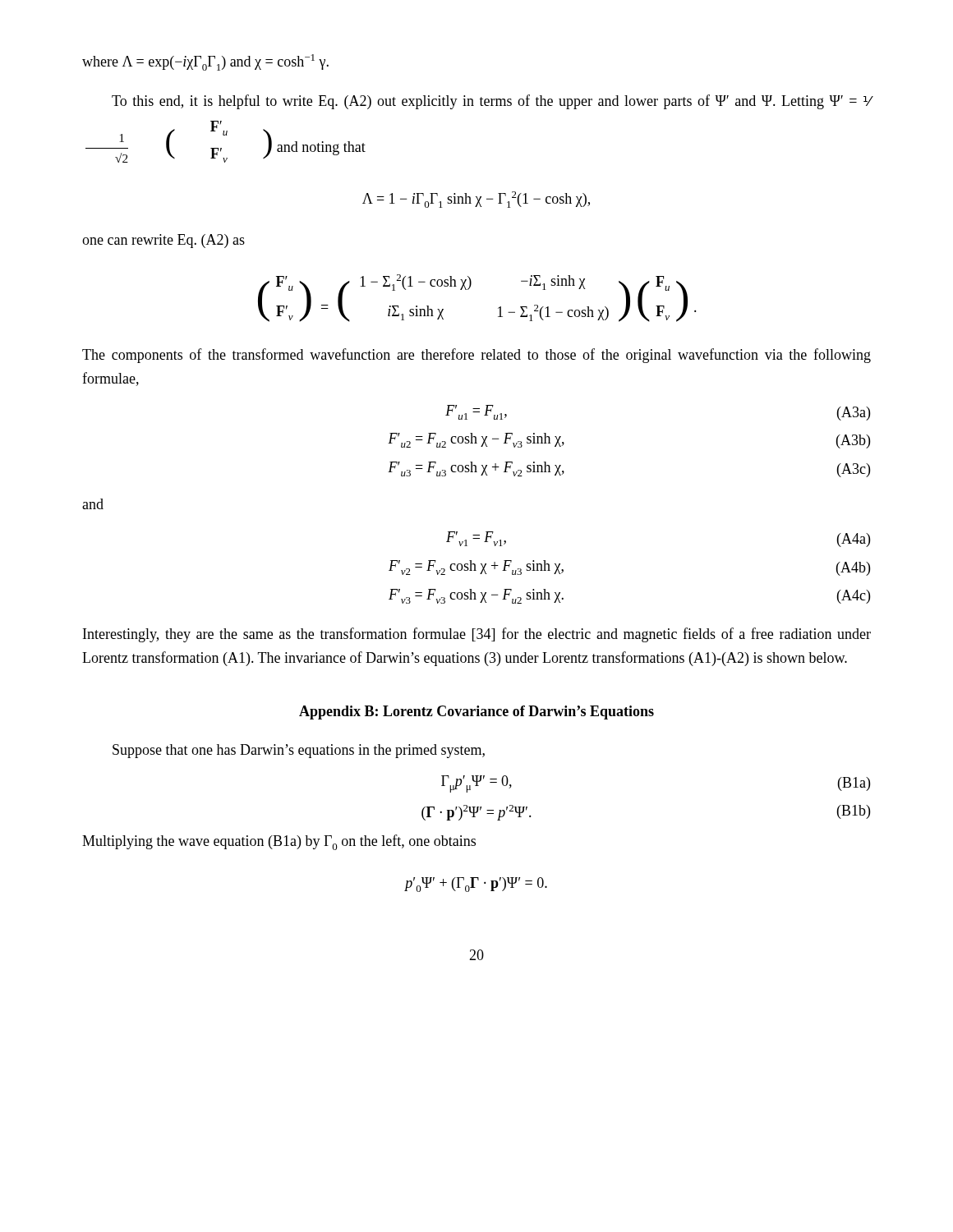Find the region starting "Appendix B: Lorentz Covariance"
This screenshot has height=1232, width=953.
click(476, 711)
